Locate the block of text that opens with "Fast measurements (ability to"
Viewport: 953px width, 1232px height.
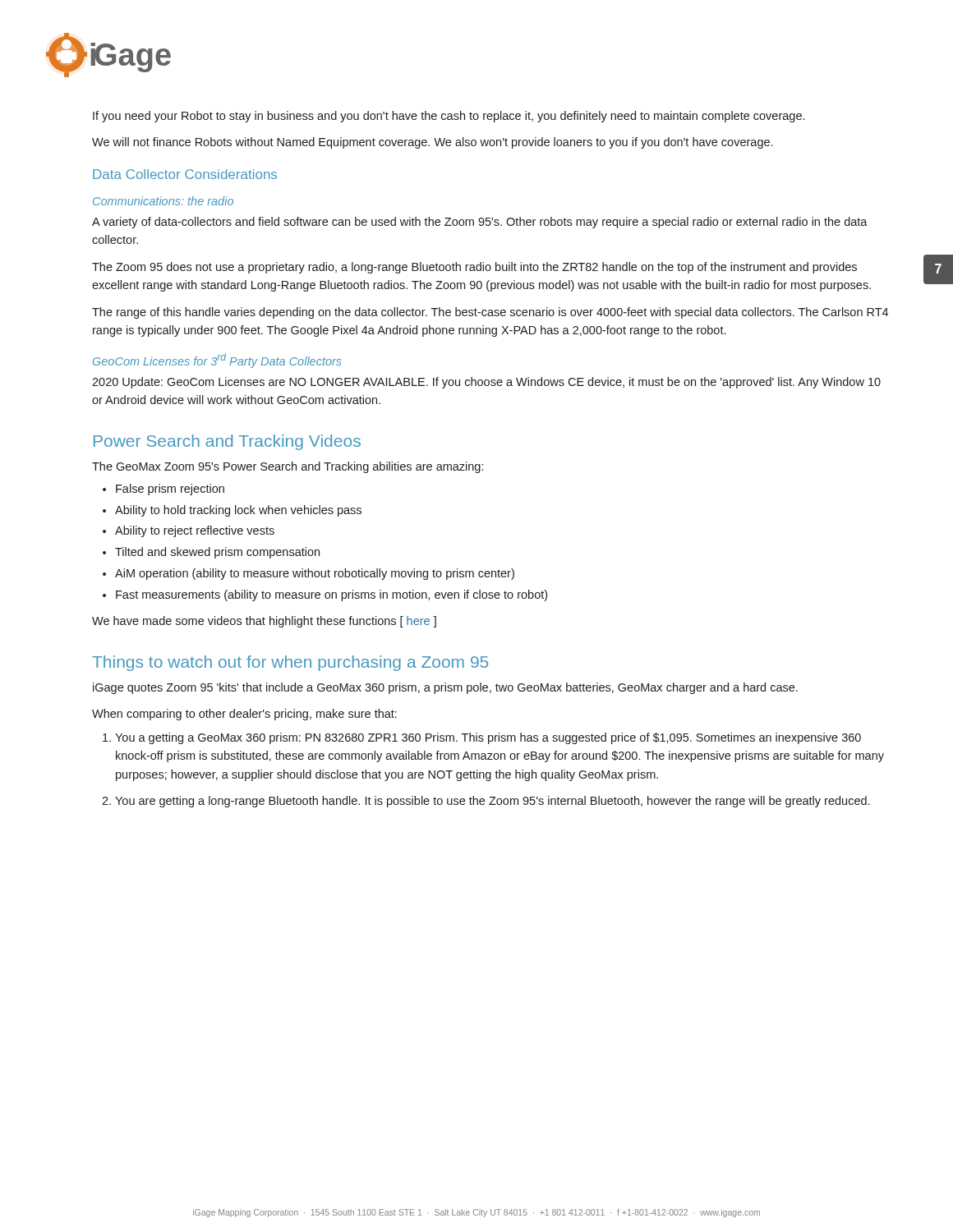[332, 594]
